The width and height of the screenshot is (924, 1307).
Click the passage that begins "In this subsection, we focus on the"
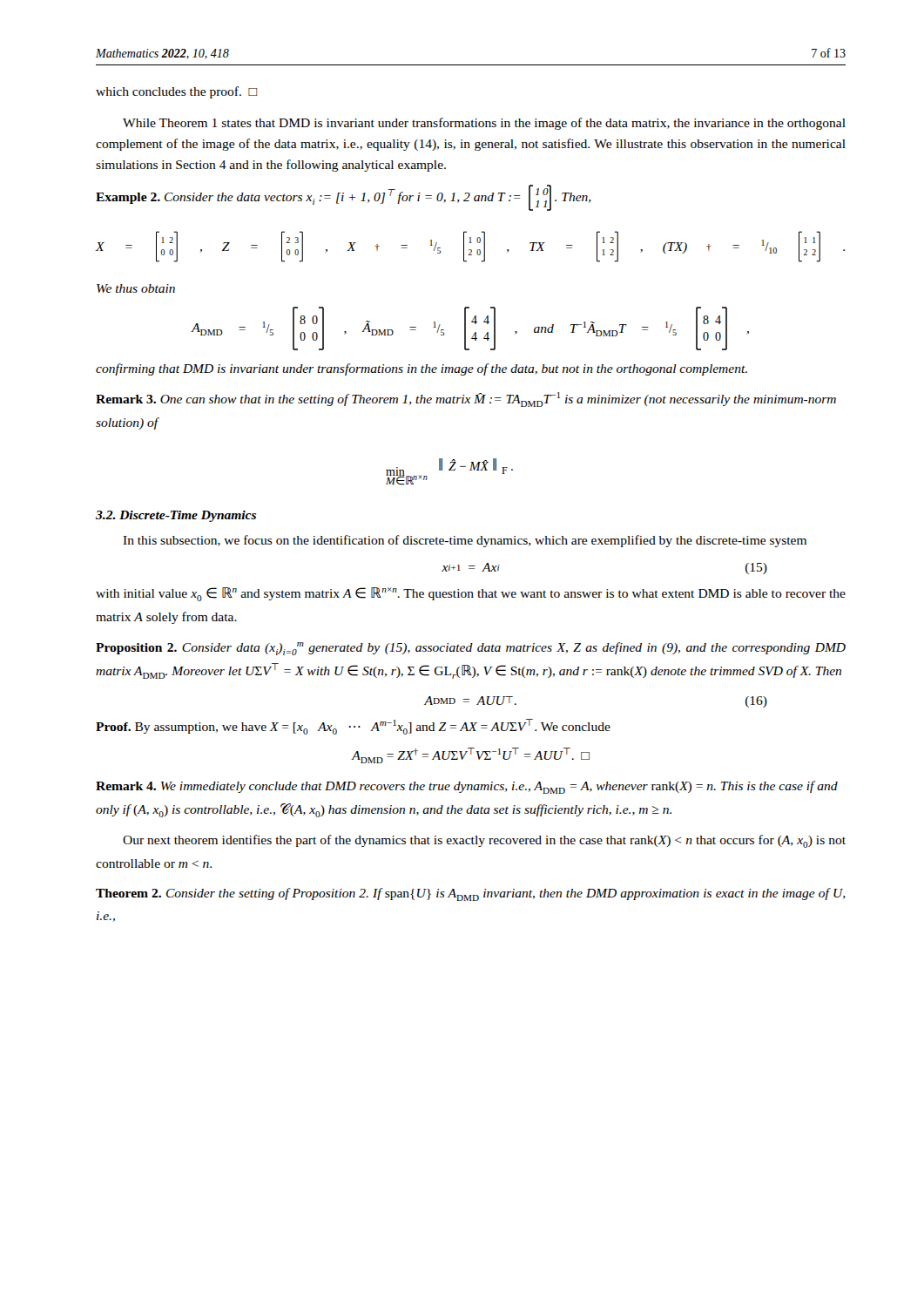coord(465,540)
